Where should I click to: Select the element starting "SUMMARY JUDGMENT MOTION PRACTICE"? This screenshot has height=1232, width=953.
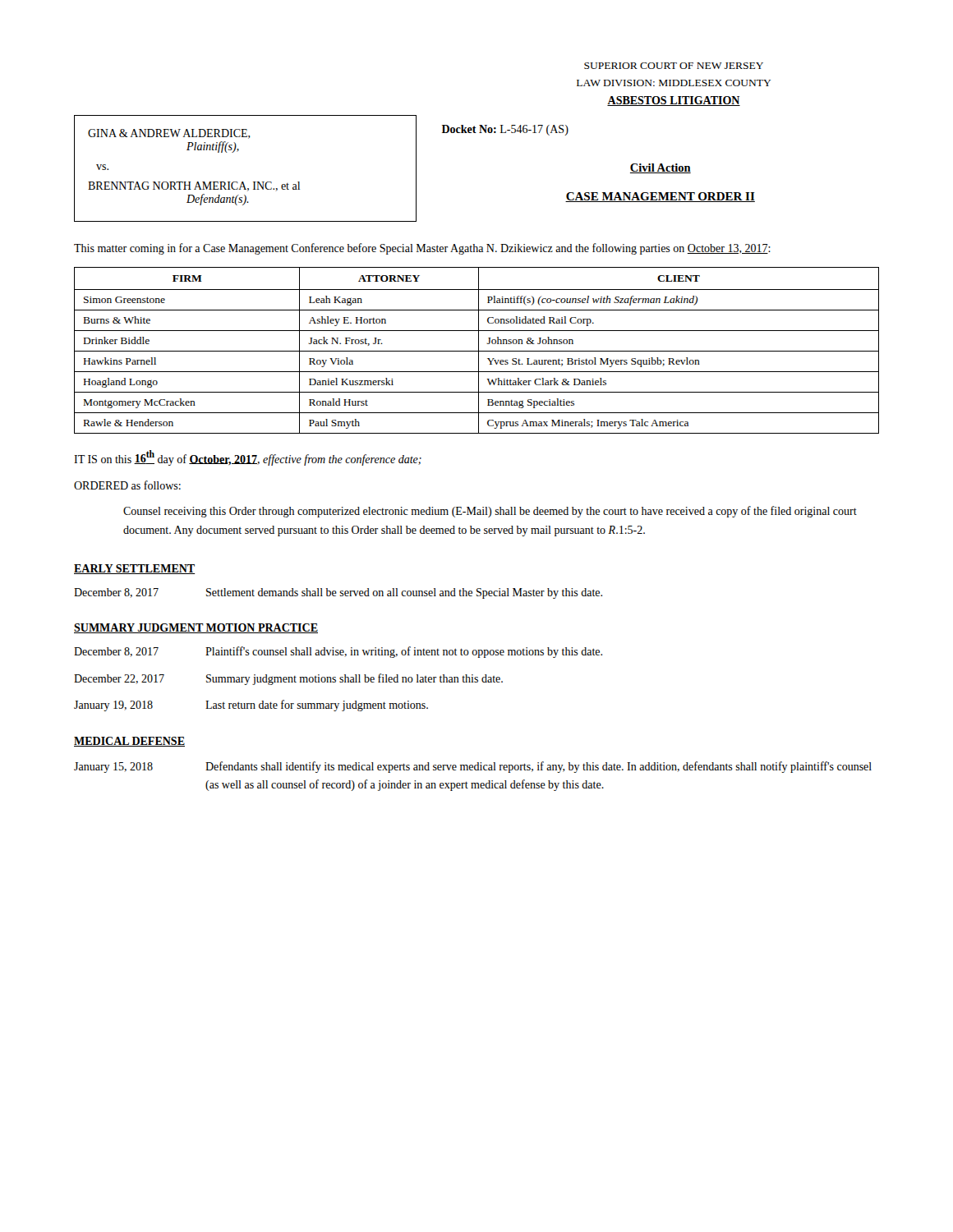point(196,628)
